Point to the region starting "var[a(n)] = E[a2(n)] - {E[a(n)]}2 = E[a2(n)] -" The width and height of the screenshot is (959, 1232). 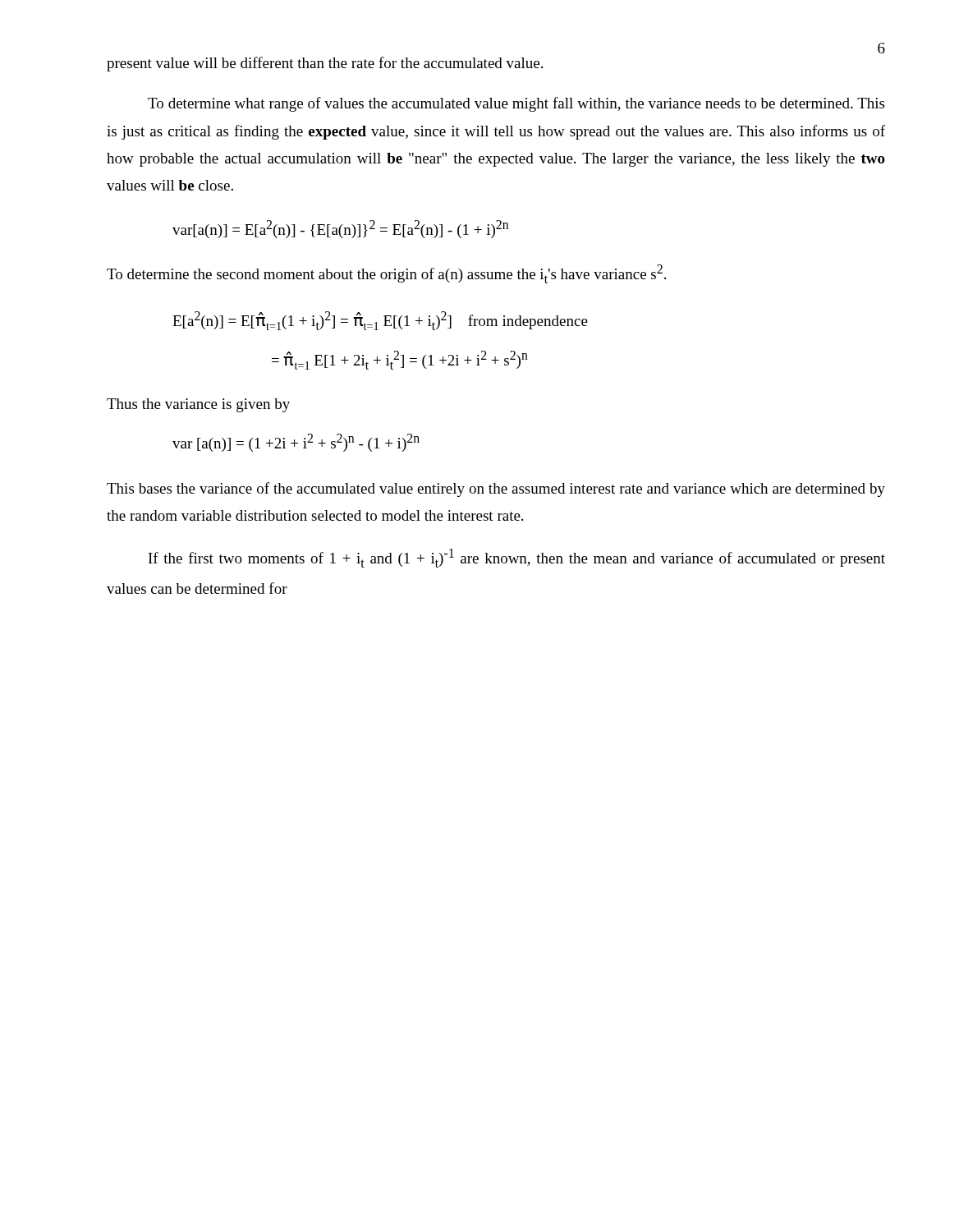[341, 228]
